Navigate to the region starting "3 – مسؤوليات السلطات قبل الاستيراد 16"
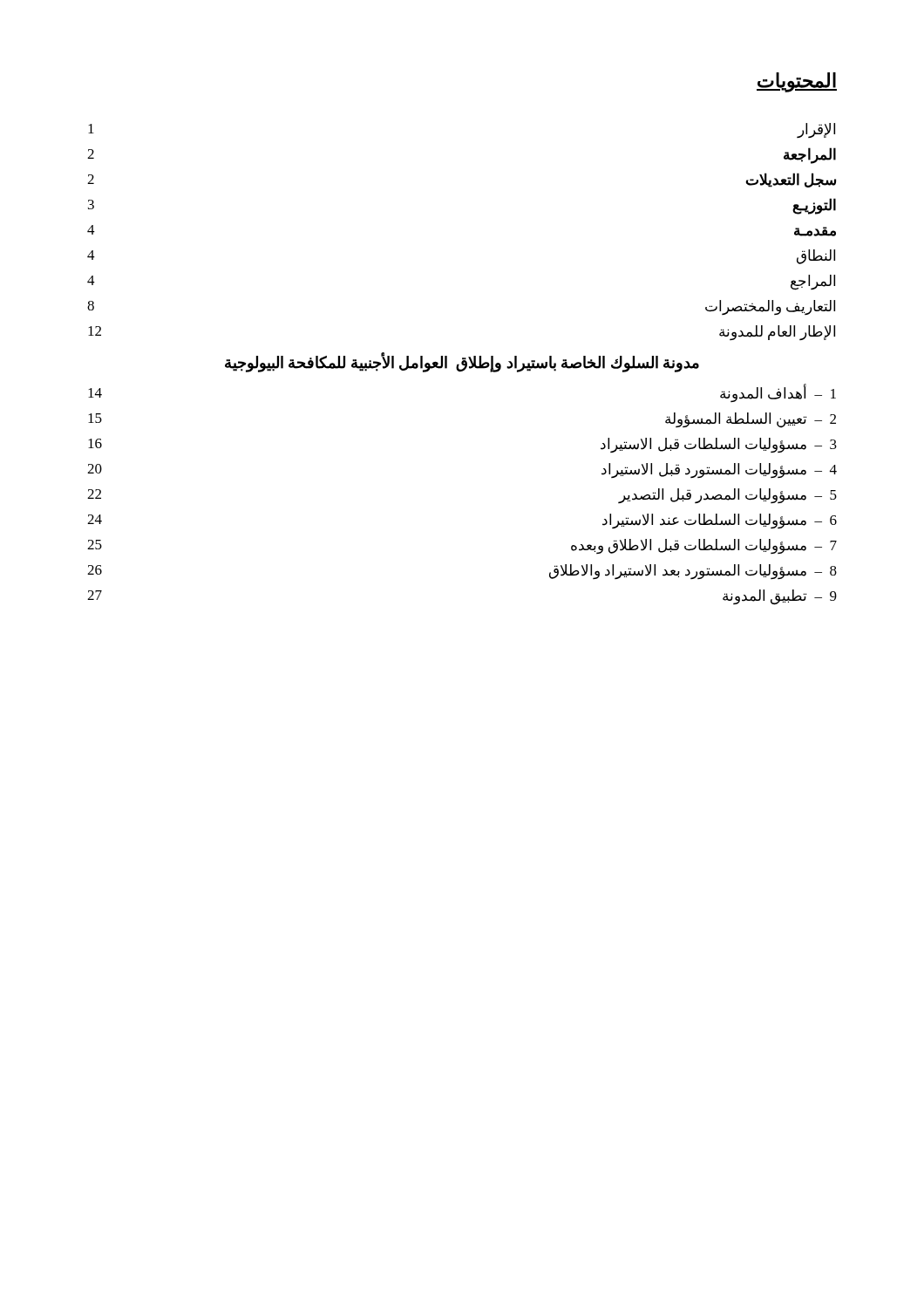924x1308 pixels. pyautogui.click(x=717, y=445)
